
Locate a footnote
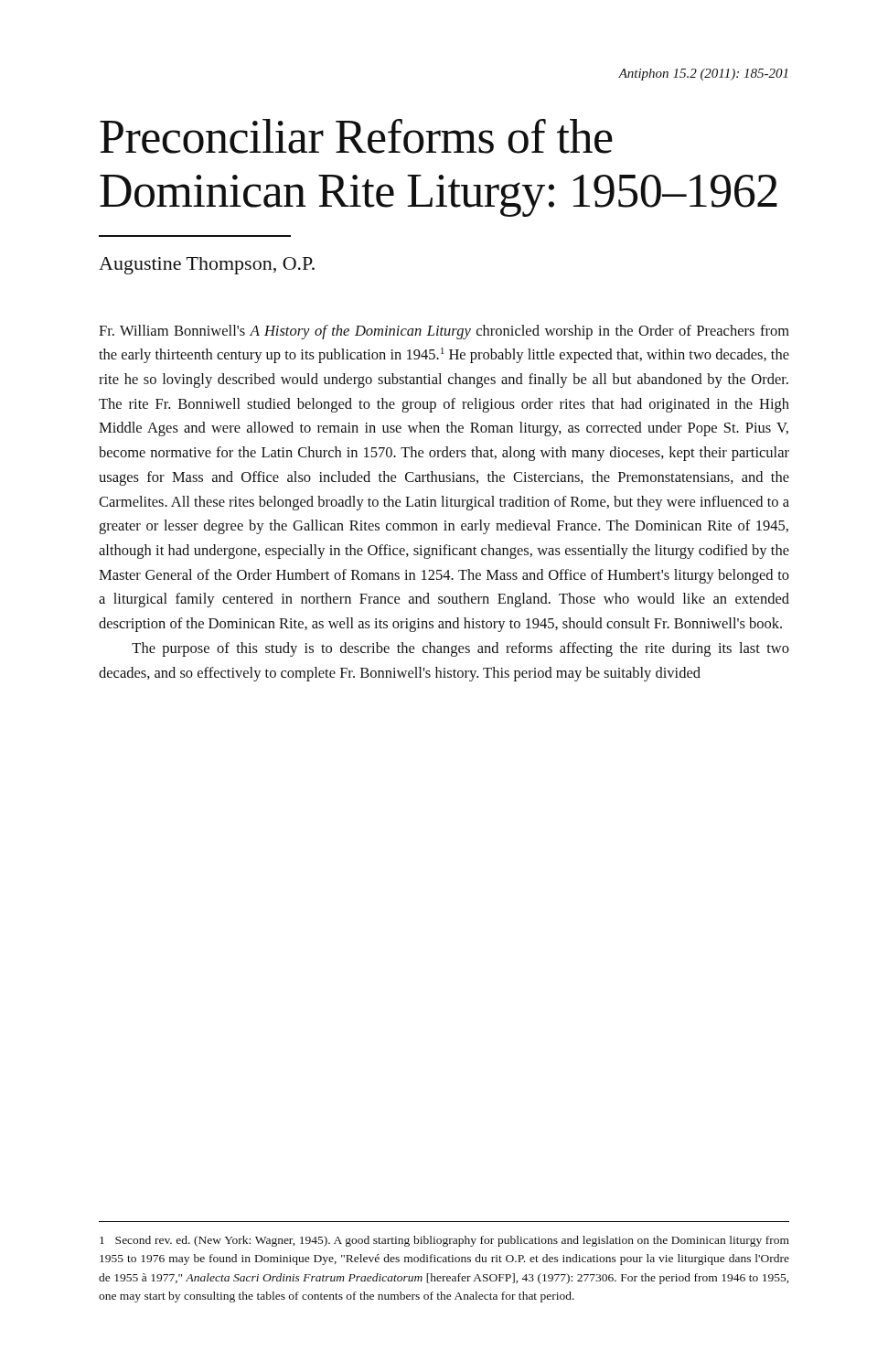(x=444, y=1268)
